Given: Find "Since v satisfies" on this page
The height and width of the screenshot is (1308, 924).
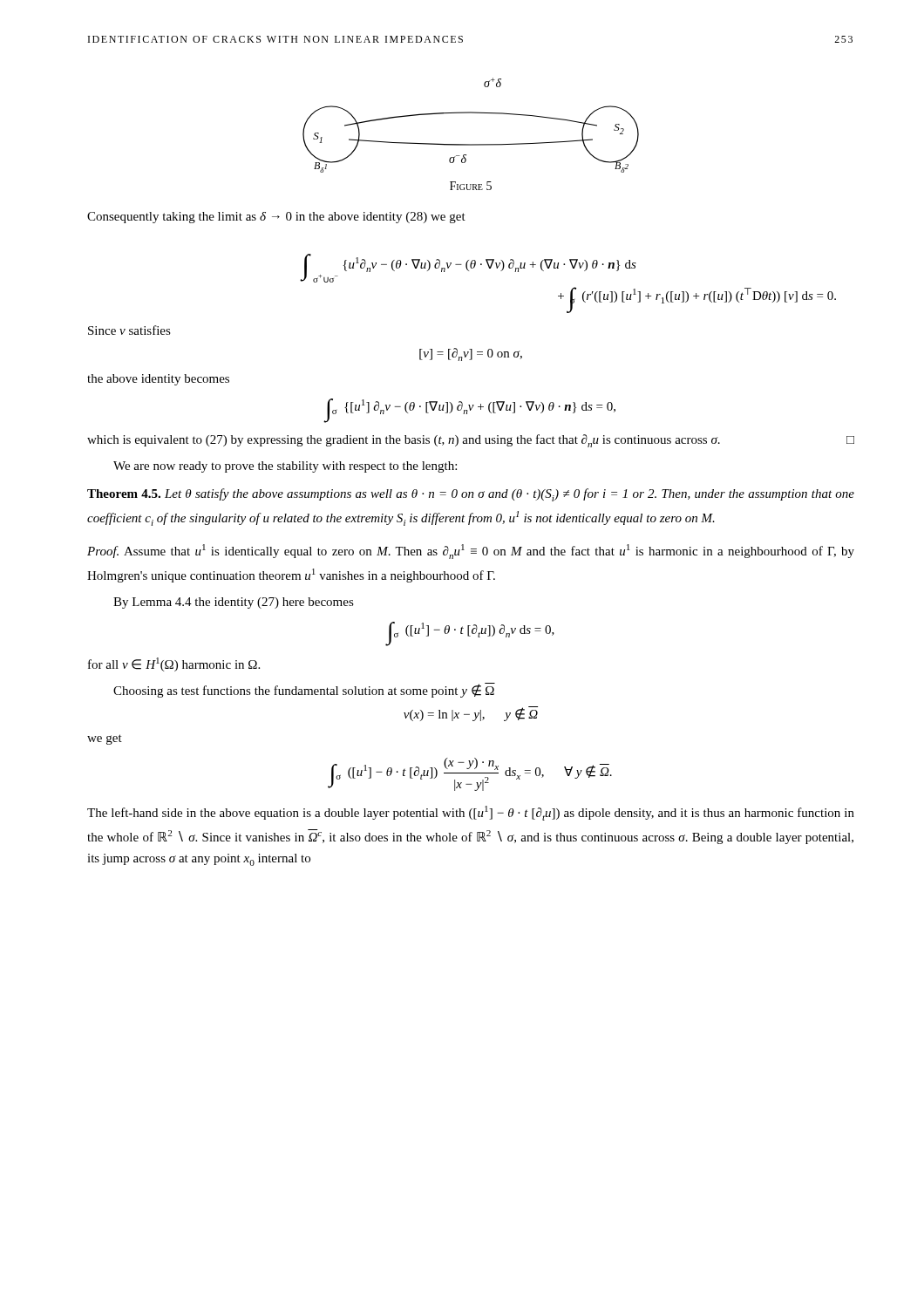Looking at the screenshot, I should pyautogui.click(x=129, y=330).
